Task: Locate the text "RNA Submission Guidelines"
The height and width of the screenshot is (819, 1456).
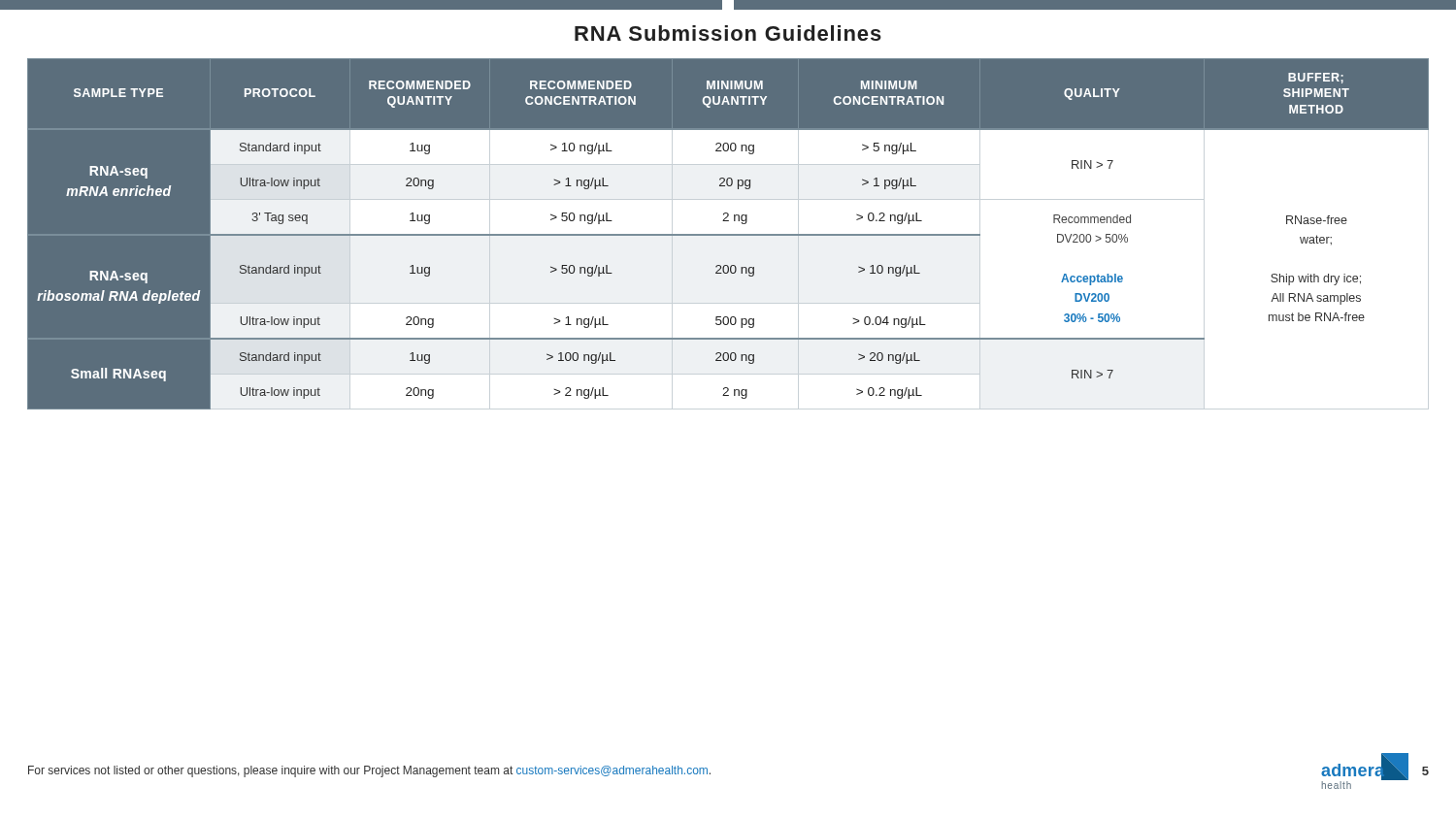Action: click(x=728, y=33)
